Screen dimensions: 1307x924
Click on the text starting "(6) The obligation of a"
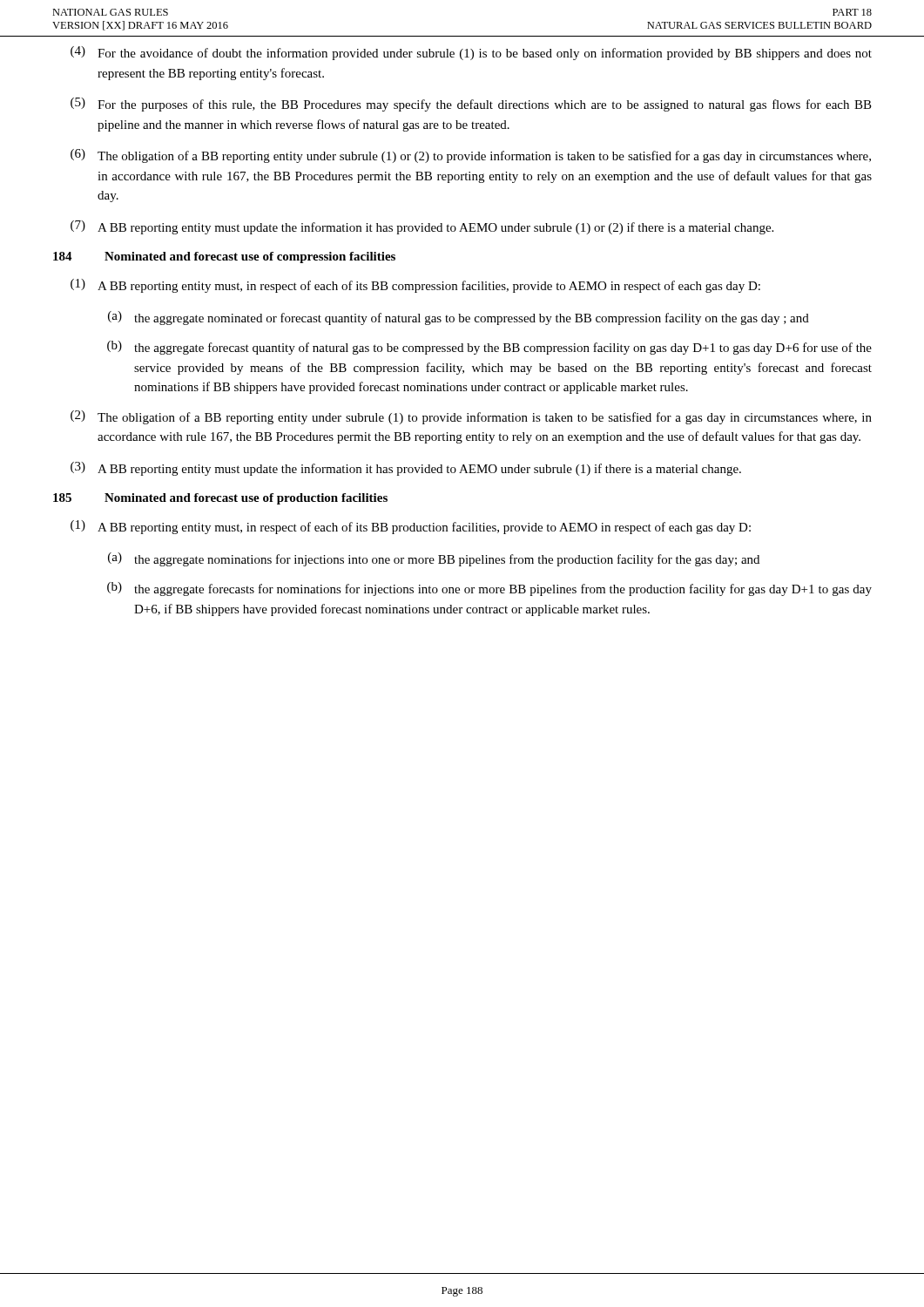click(462, 176)
